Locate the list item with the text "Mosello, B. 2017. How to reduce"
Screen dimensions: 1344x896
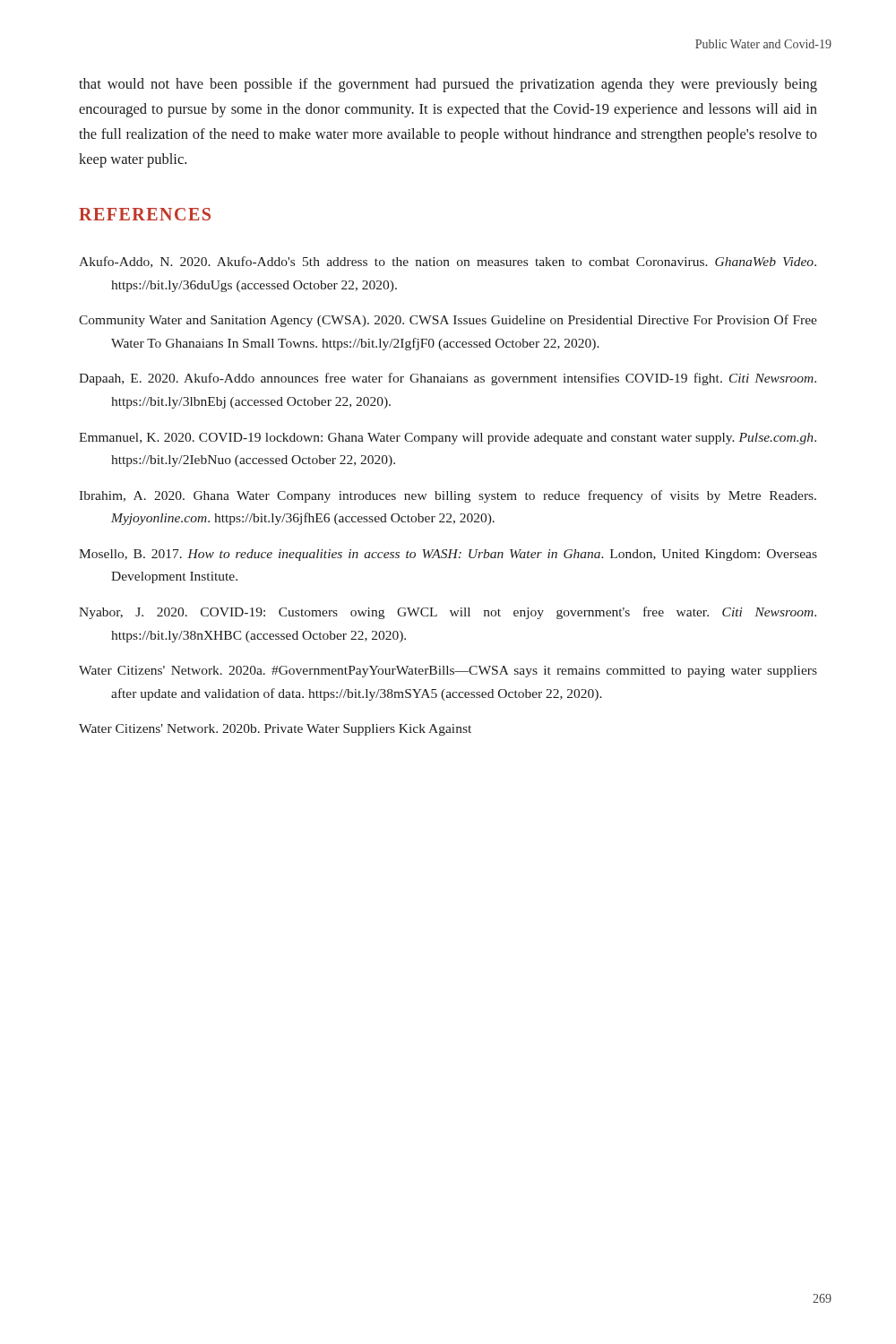click(448, 565)
